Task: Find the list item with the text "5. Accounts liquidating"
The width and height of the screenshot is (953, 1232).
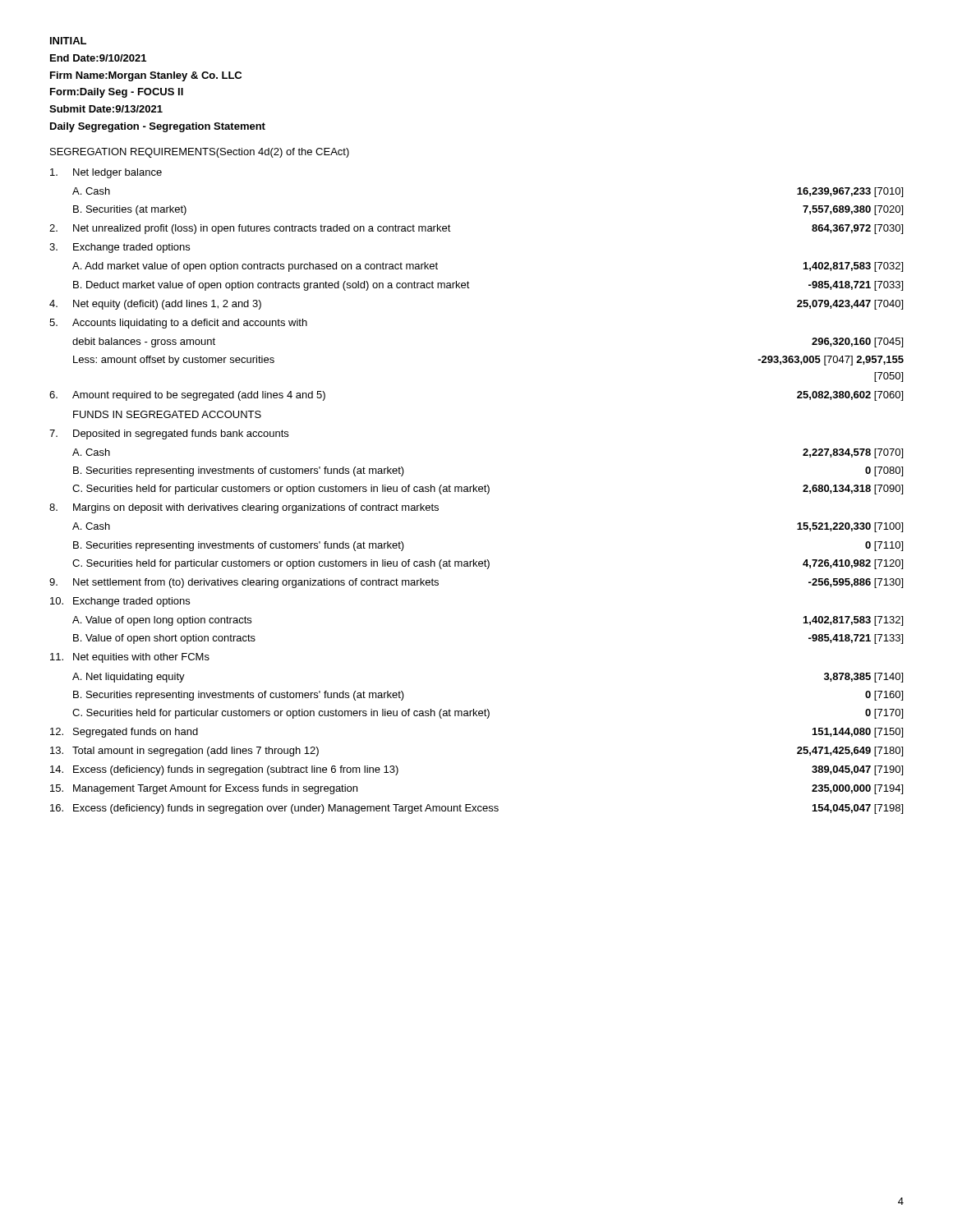Action: coord(178,324)
